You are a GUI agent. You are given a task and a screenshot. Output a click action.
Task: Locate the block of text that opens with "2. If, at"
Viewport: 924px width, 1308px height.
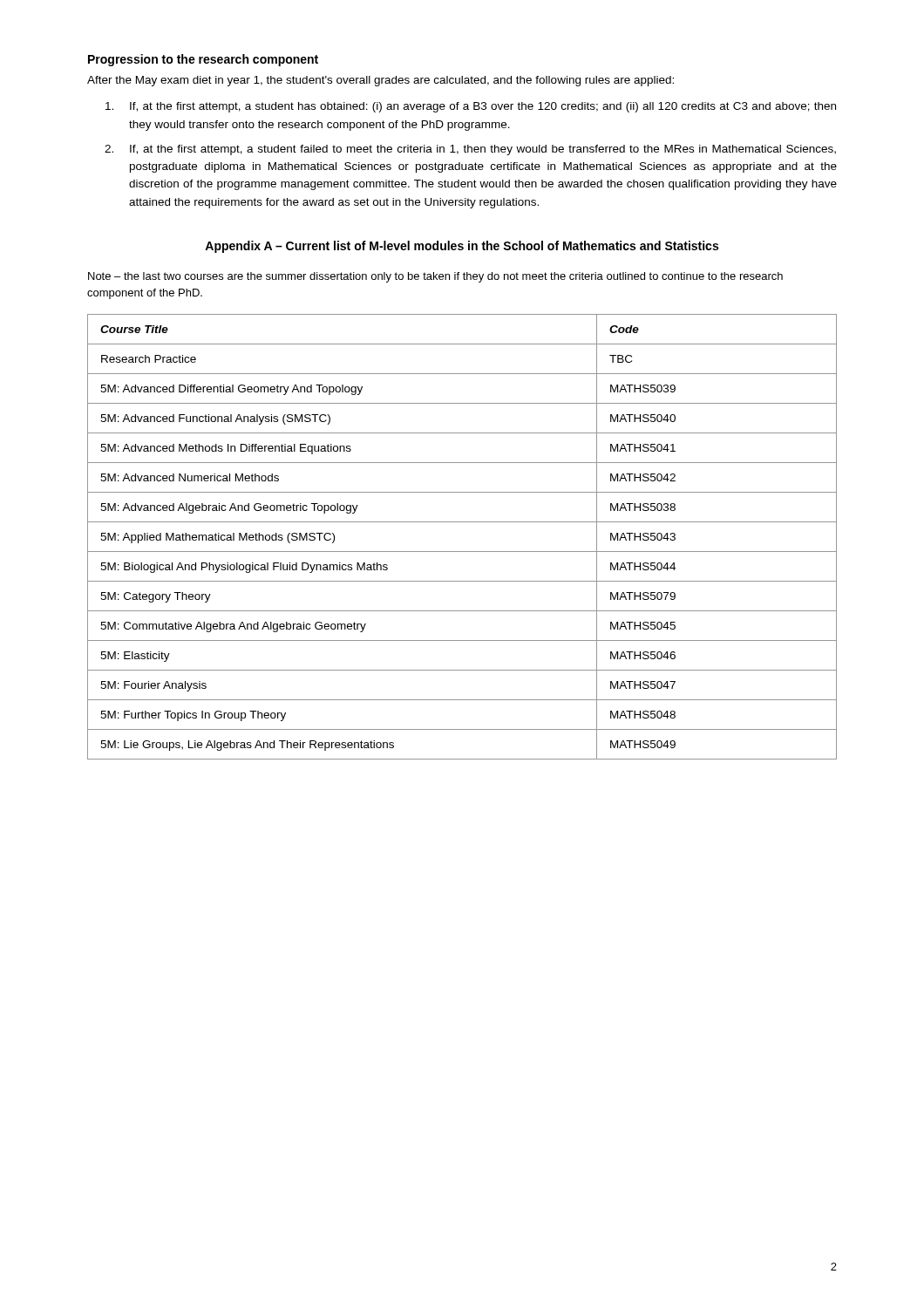pos(471,176)
